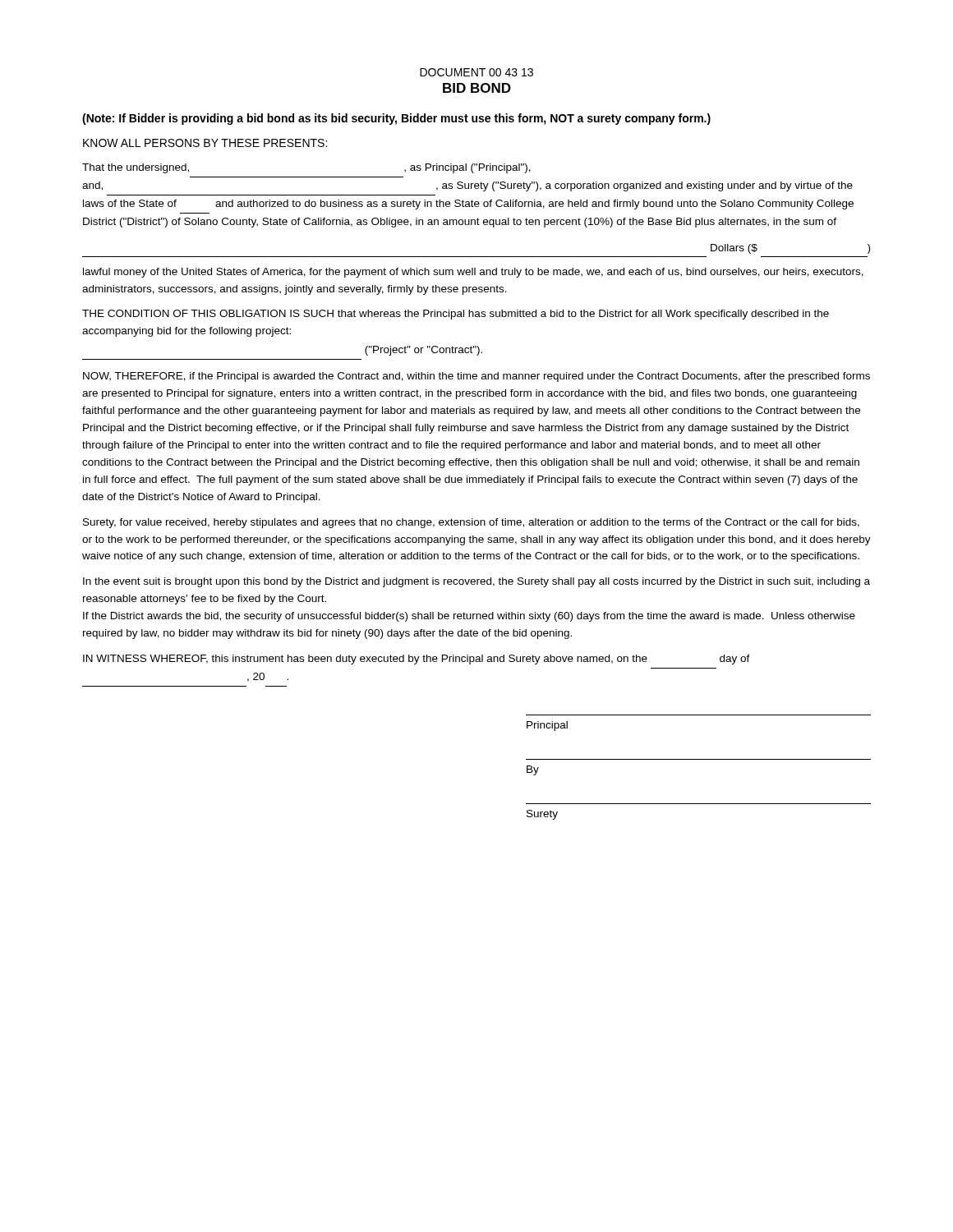This screenshot has width=953, height=1232.
Task: Locate the text starting "In the event suit is"
Action: coord(476,607)
